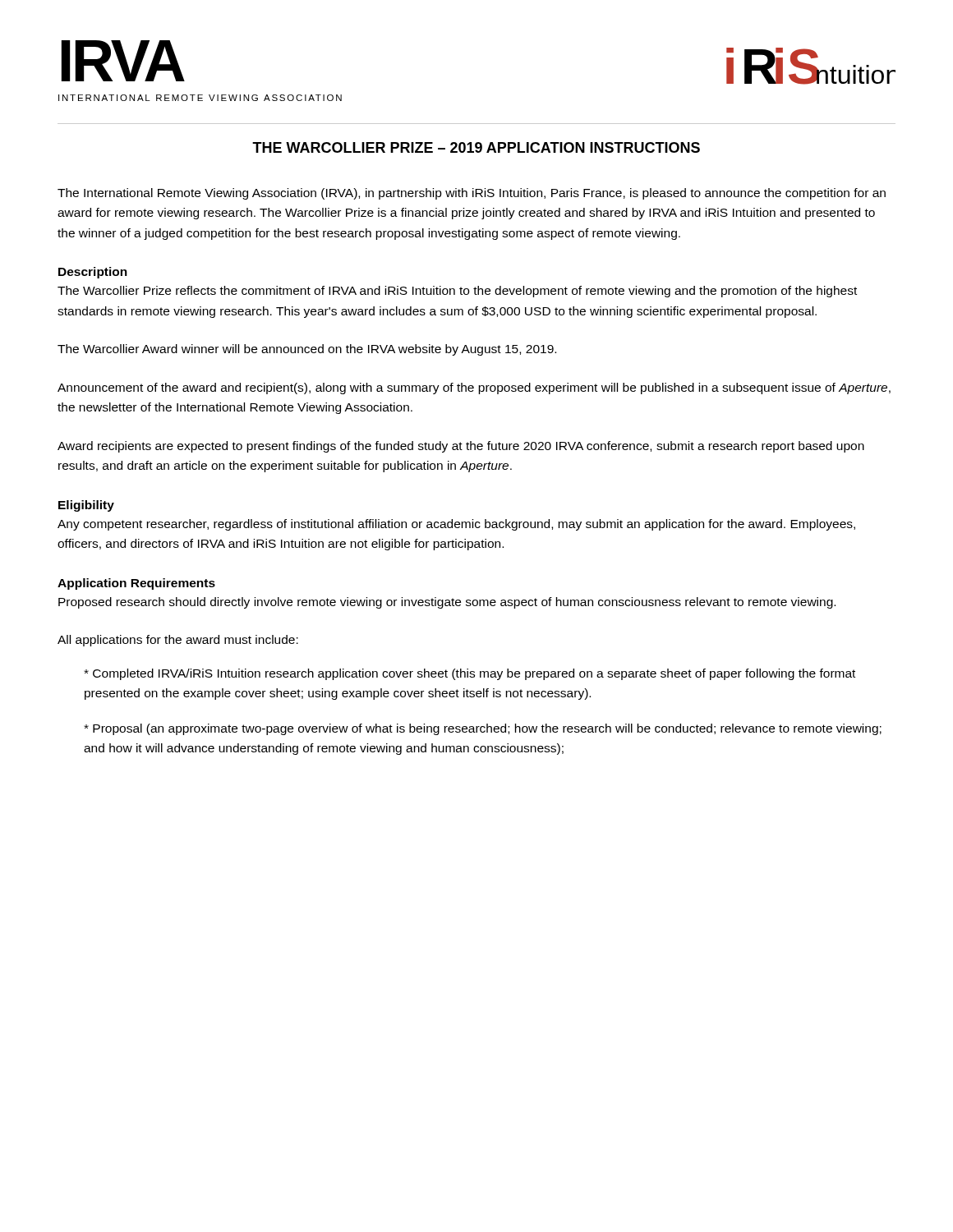The height and width of the screenshot is (1232, 953).
Task: Locate the list item with the text "Completed IRVA/iRiS Intuition research"
Action: click(x=470, y=683)
